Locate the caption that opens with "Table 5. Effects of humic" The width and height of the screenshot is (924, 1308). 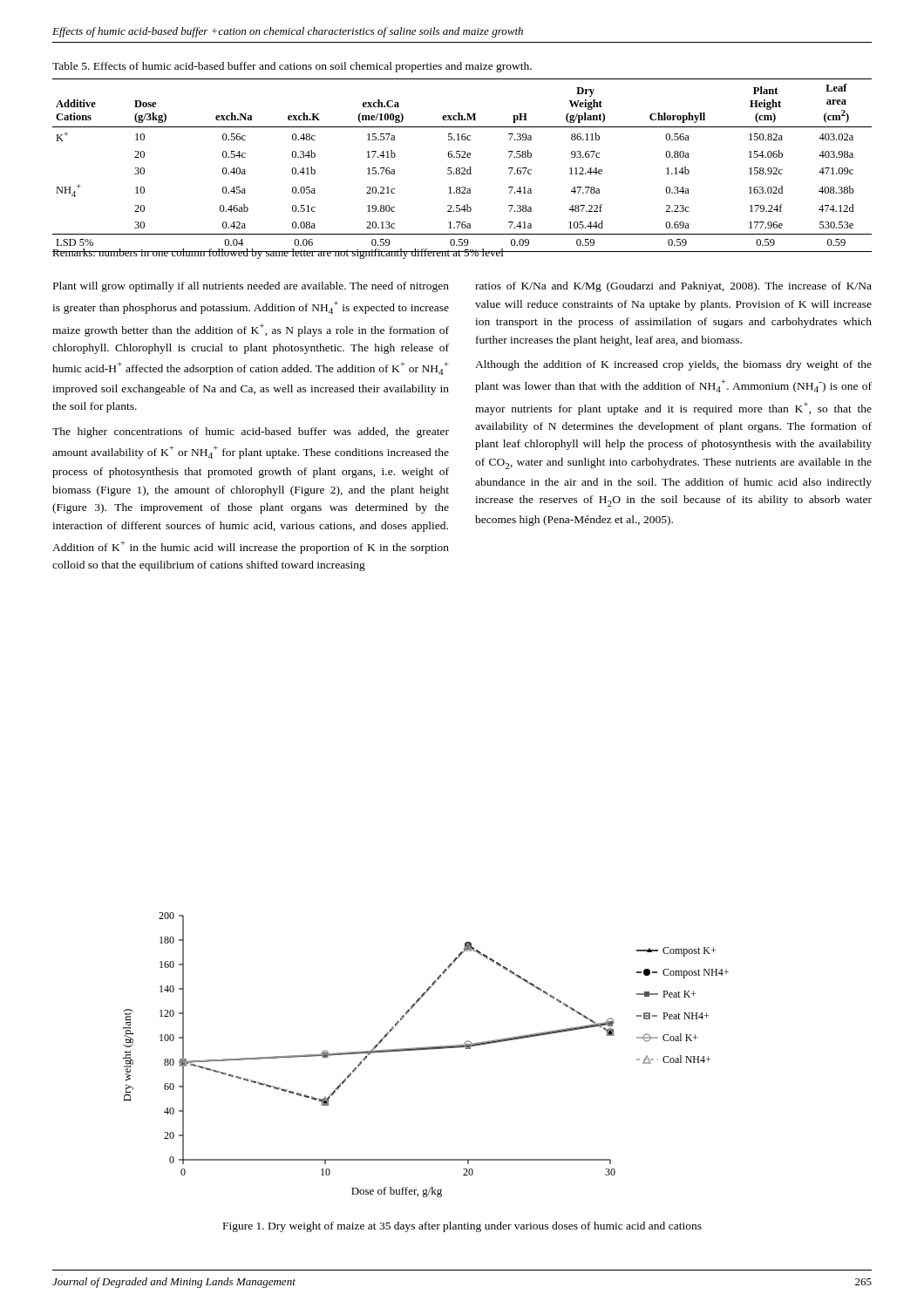click(x=292, y=66)
